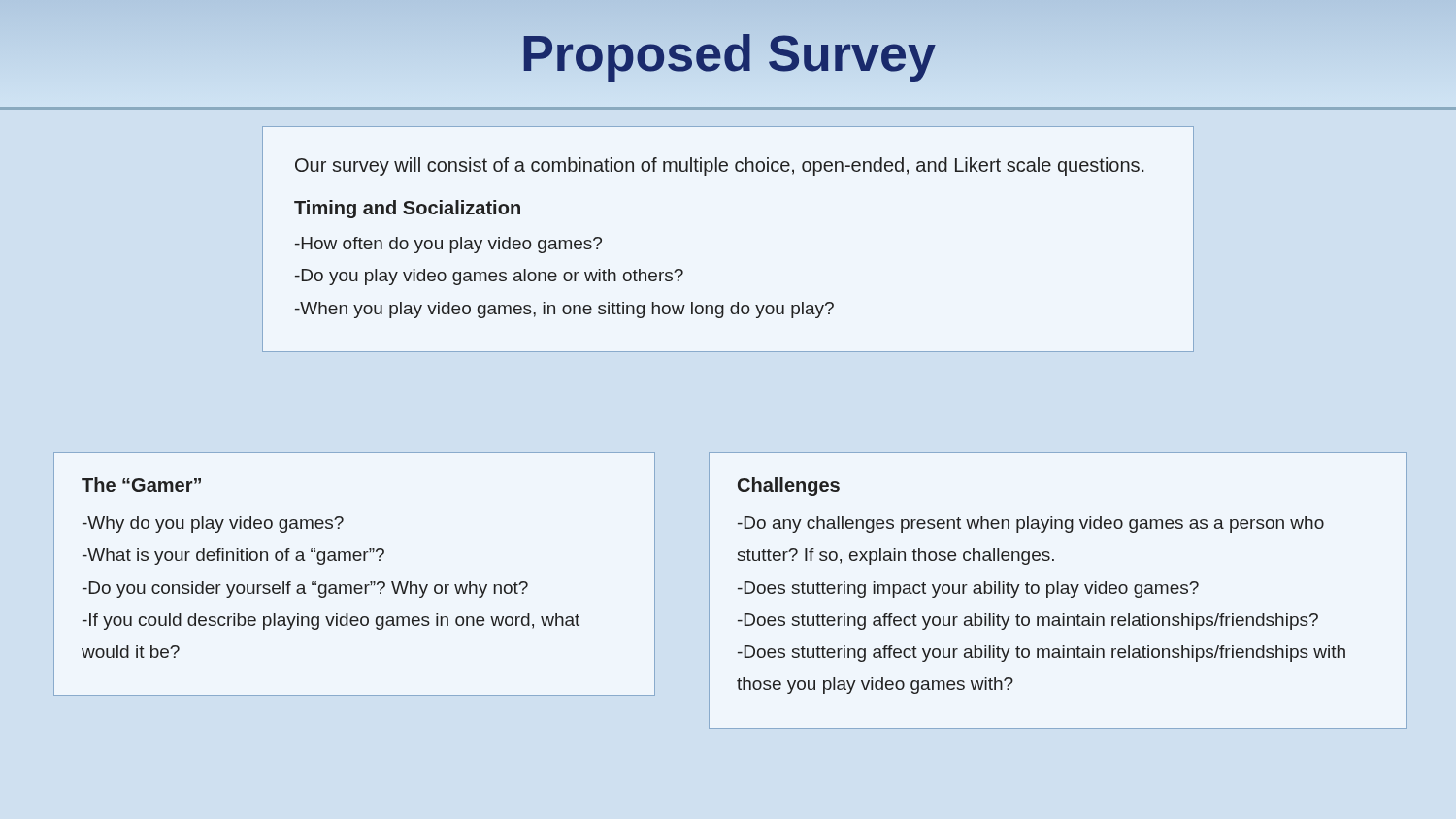Find the block starting "-Why do you"

click(213, 523)
